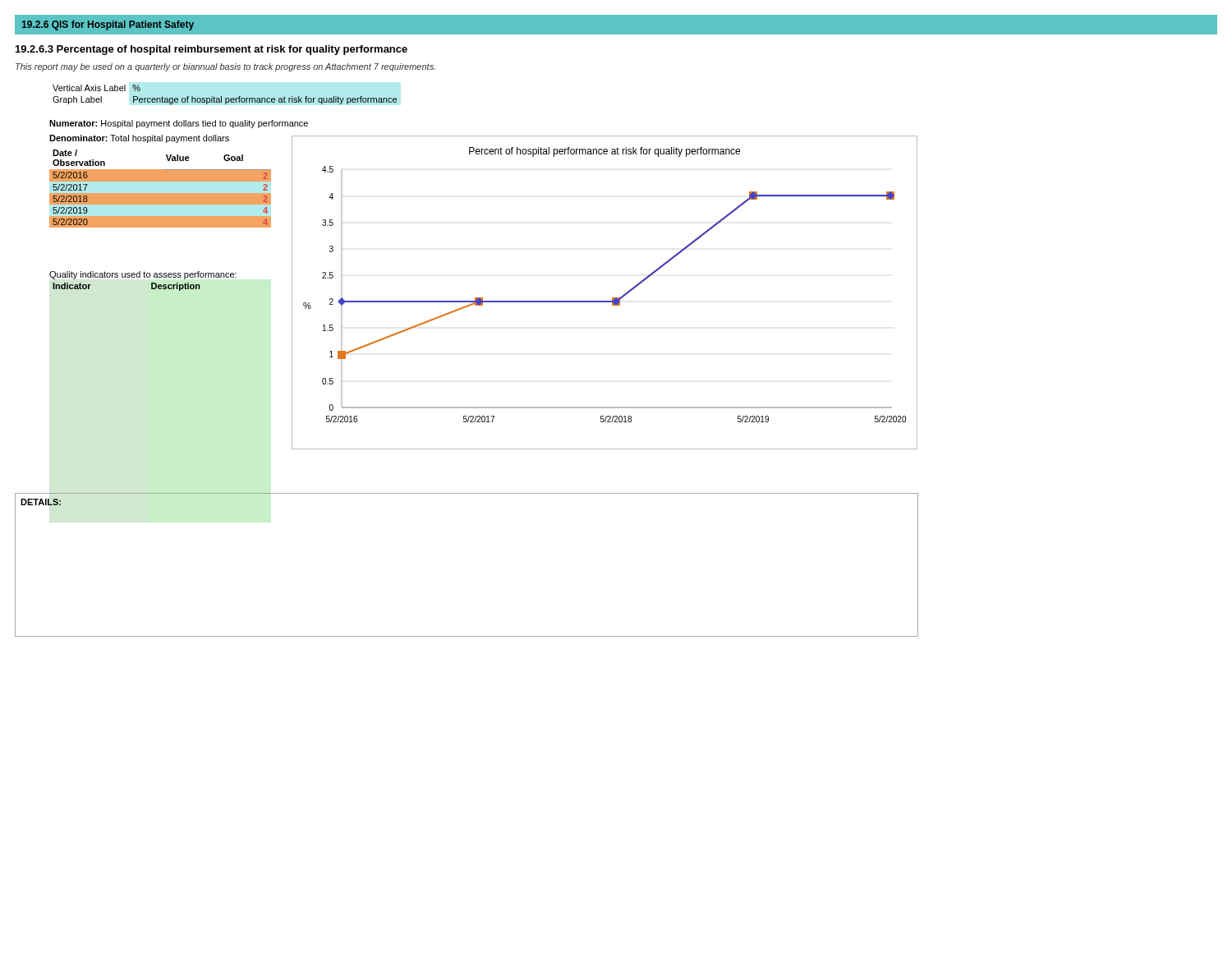Click on the table containing "Graph Label"
This screenshot has width=1232, height=953.
click(x=225, y=94)
